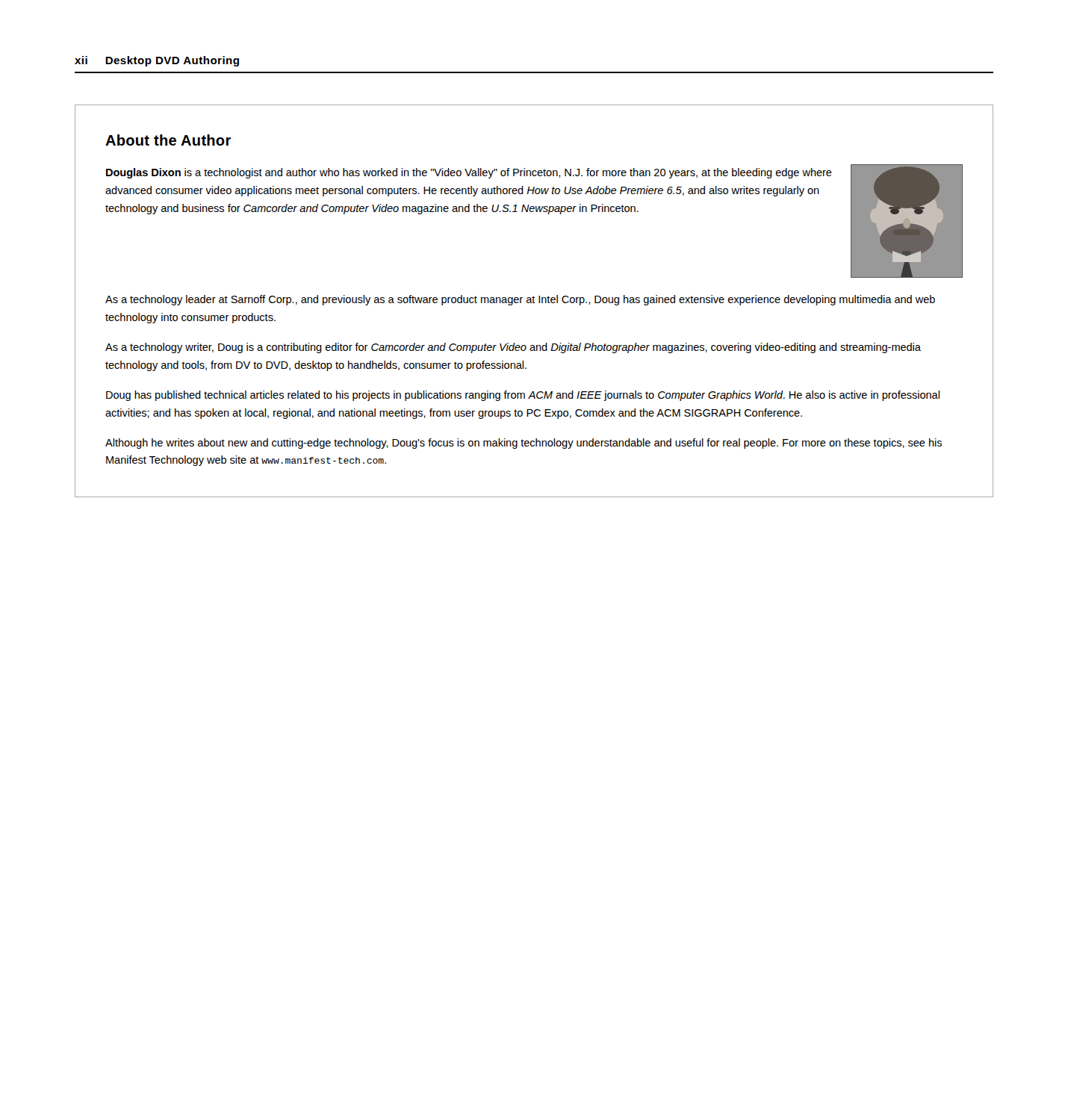Locate the text block with the text "As a technology leader at Sarnoff"
Screen dimensions: 1120x1068
(520, 308)
